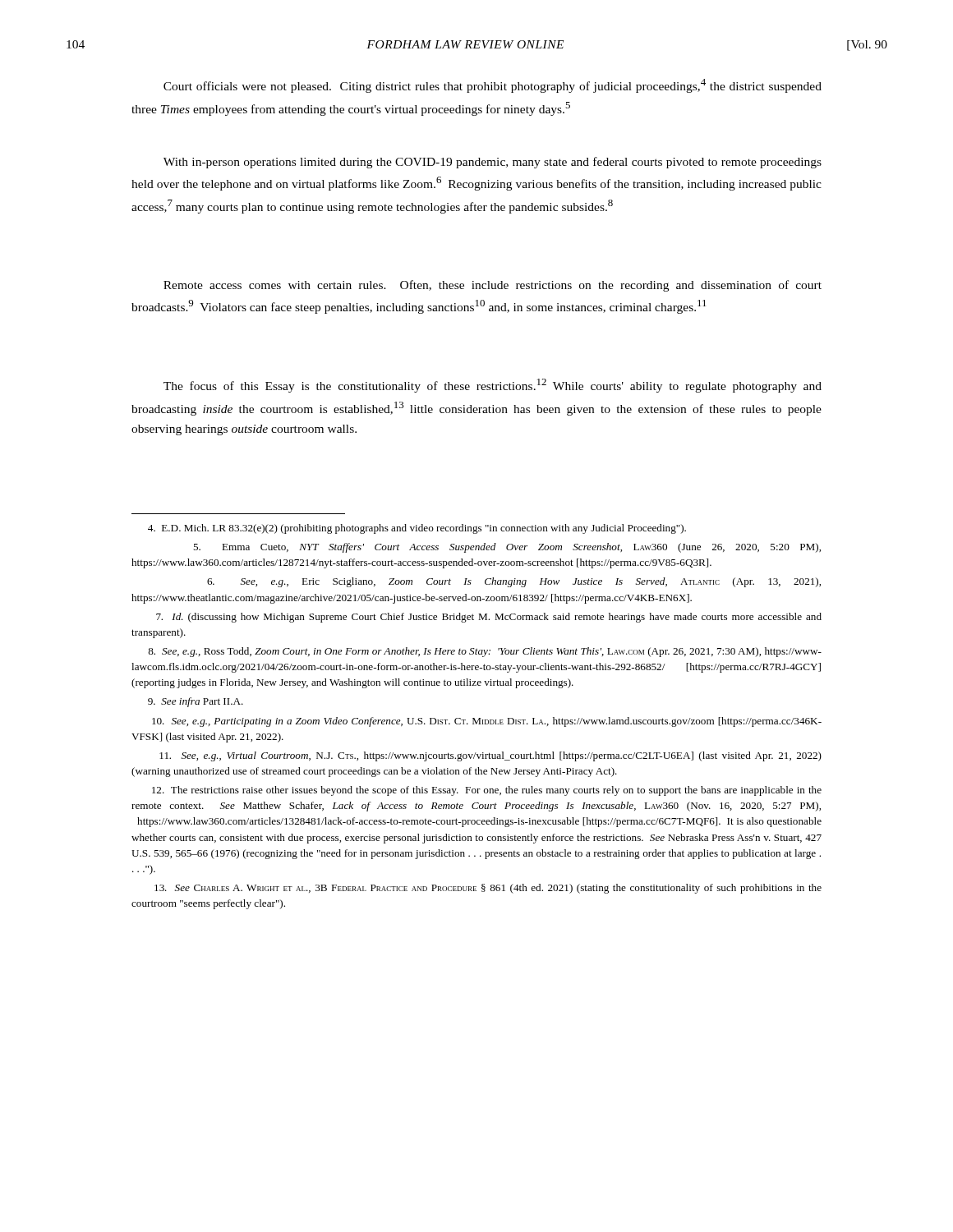The height and width of the screenshot is (1232, 953).
Task: Navigate to the passage starting "With in-person operations limited during"
Action: 476,185
